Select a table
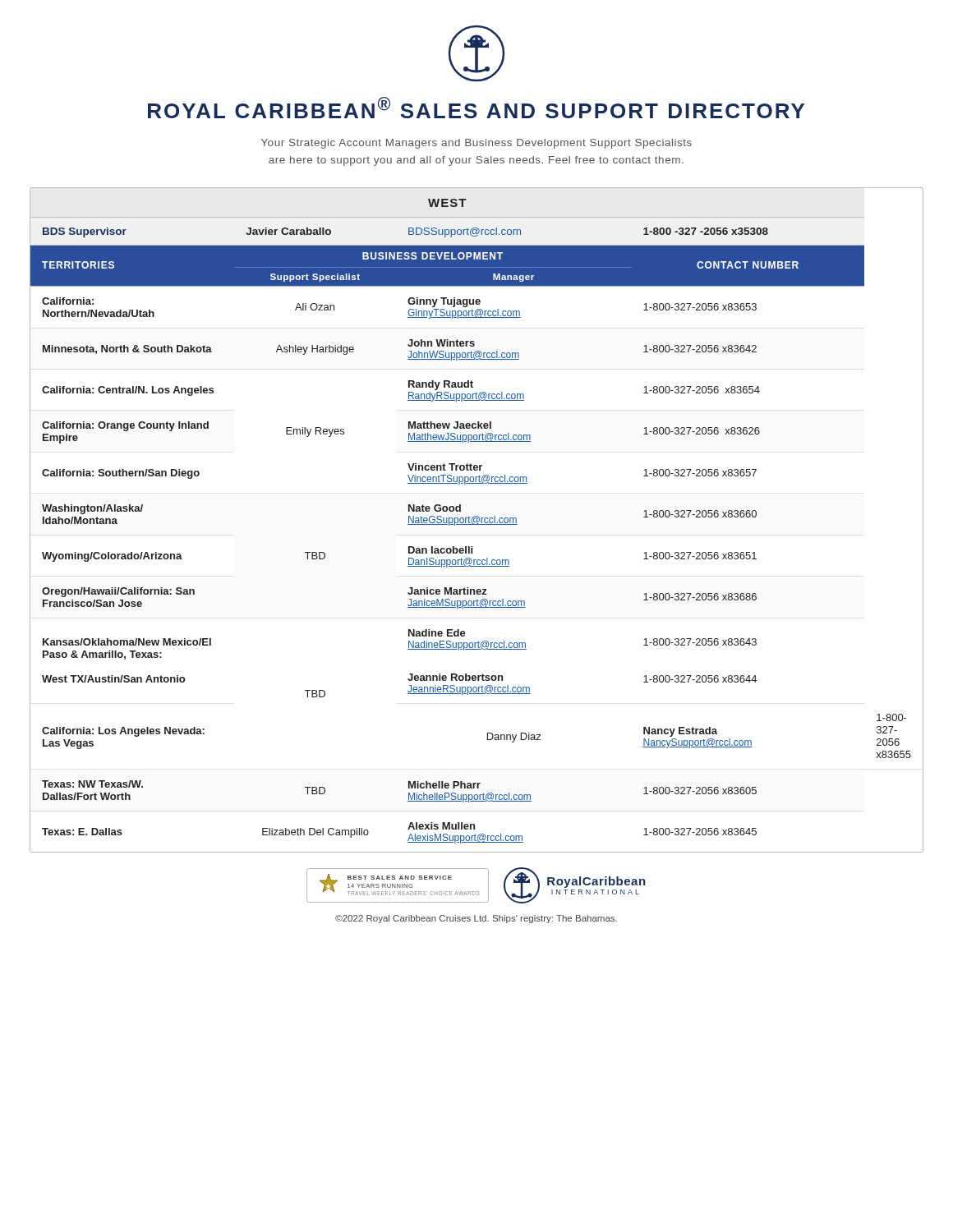953x1232 pixels. (x=476, y=520)
